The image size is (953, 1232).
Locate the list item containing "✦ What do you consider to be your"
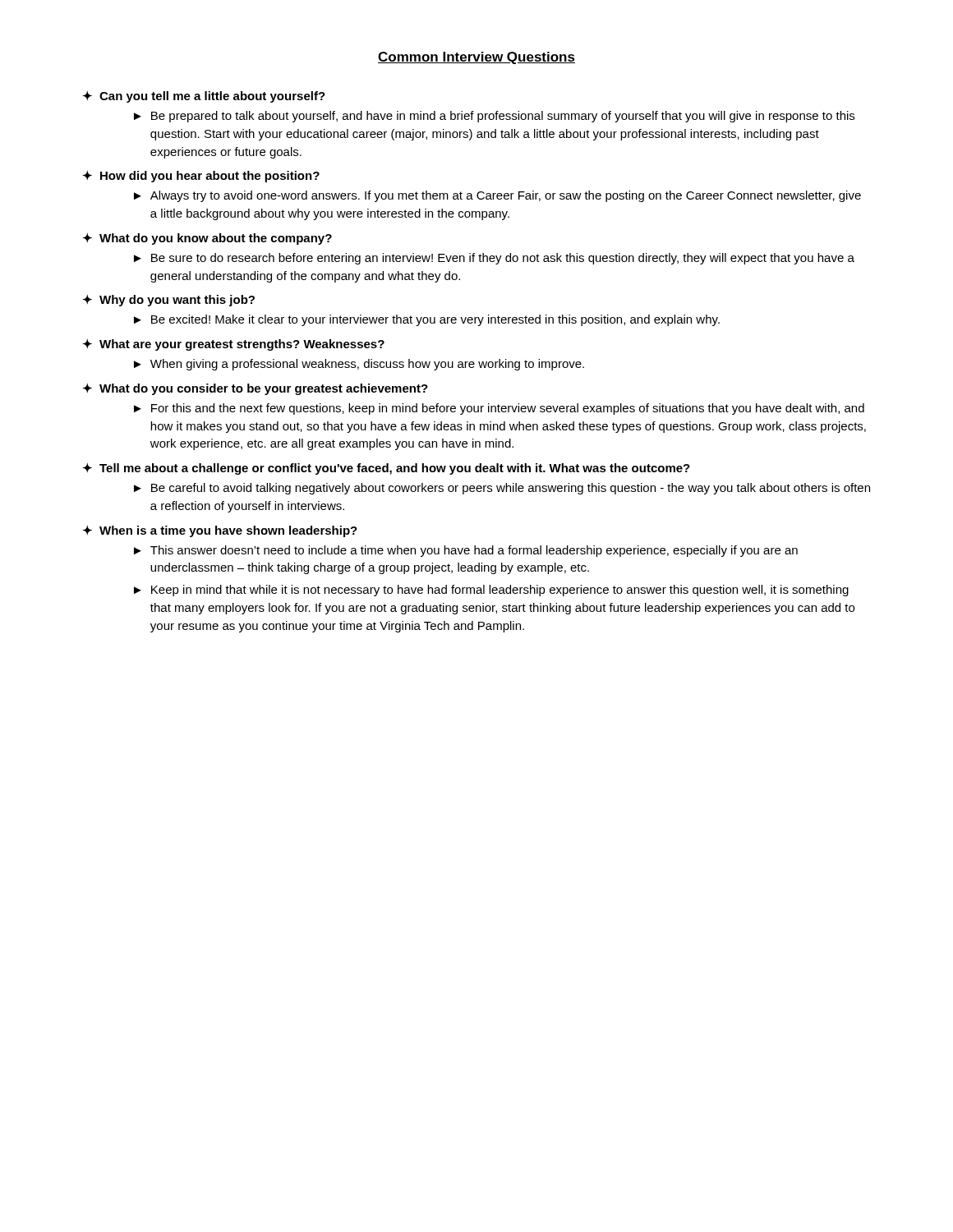click(476, 417)
